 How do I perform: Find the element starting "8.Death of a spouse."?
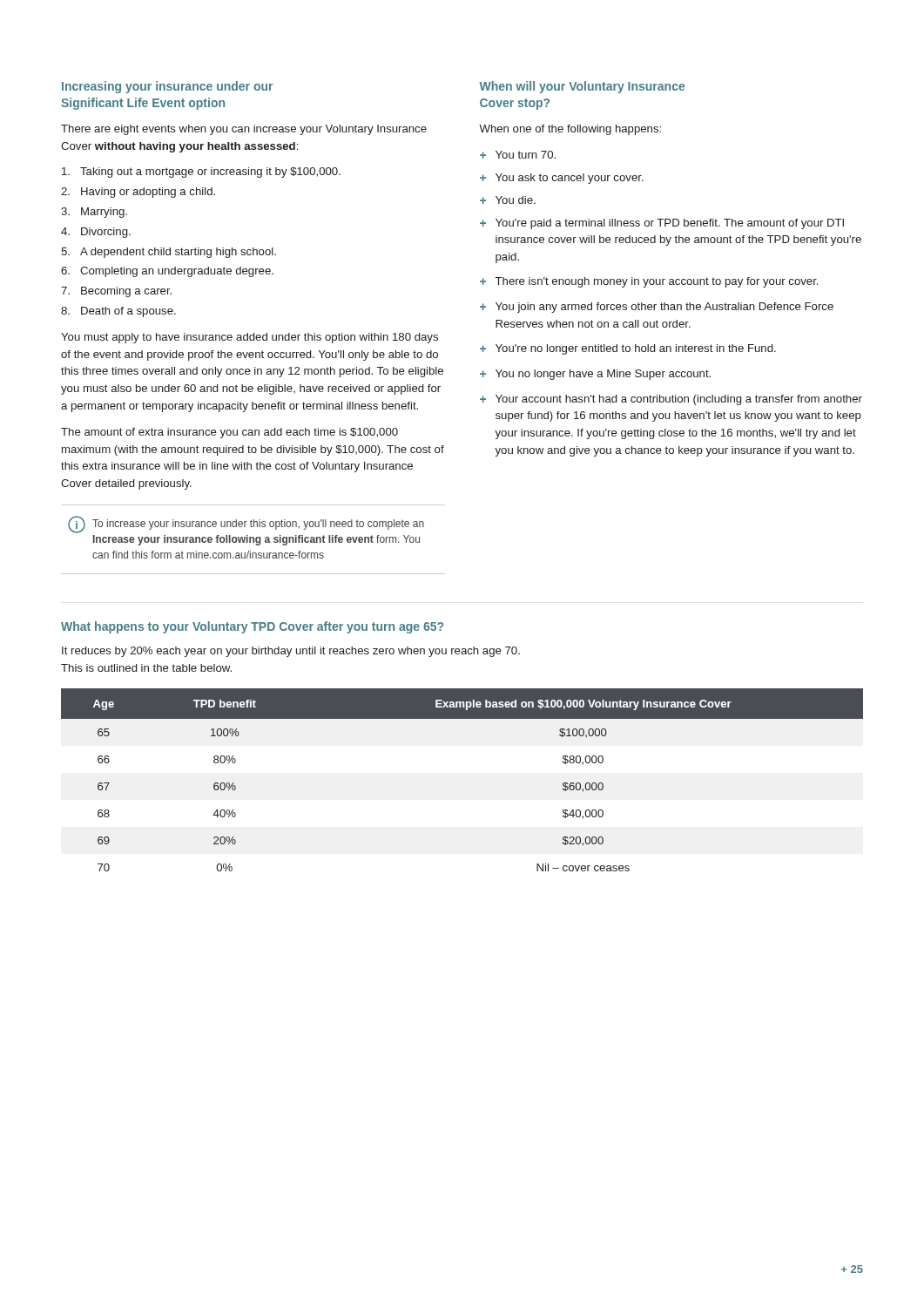pyautogui.click(x=119, y=311)
